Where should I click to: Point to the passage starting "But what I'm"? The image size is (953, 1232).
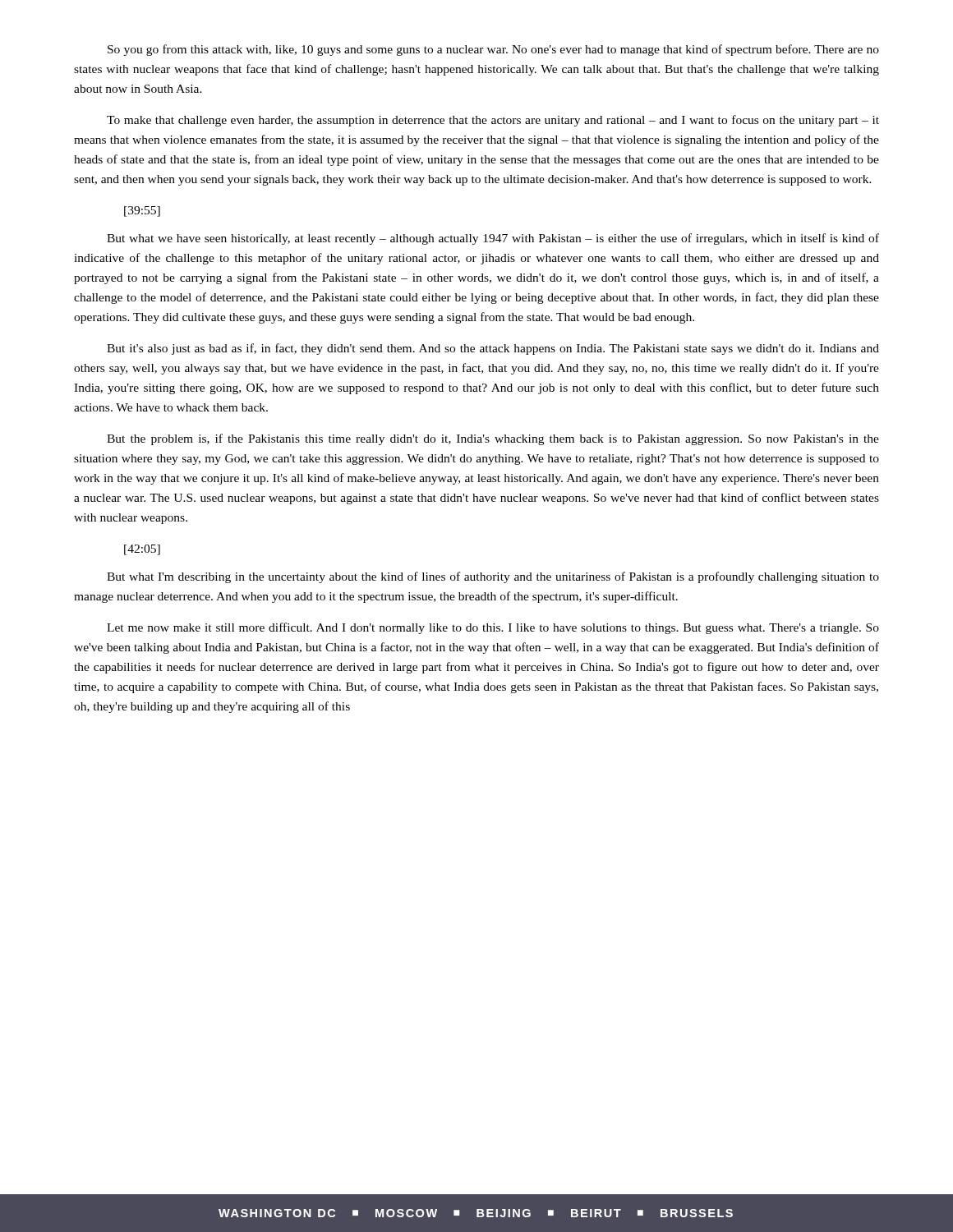[x=476, y=642]
